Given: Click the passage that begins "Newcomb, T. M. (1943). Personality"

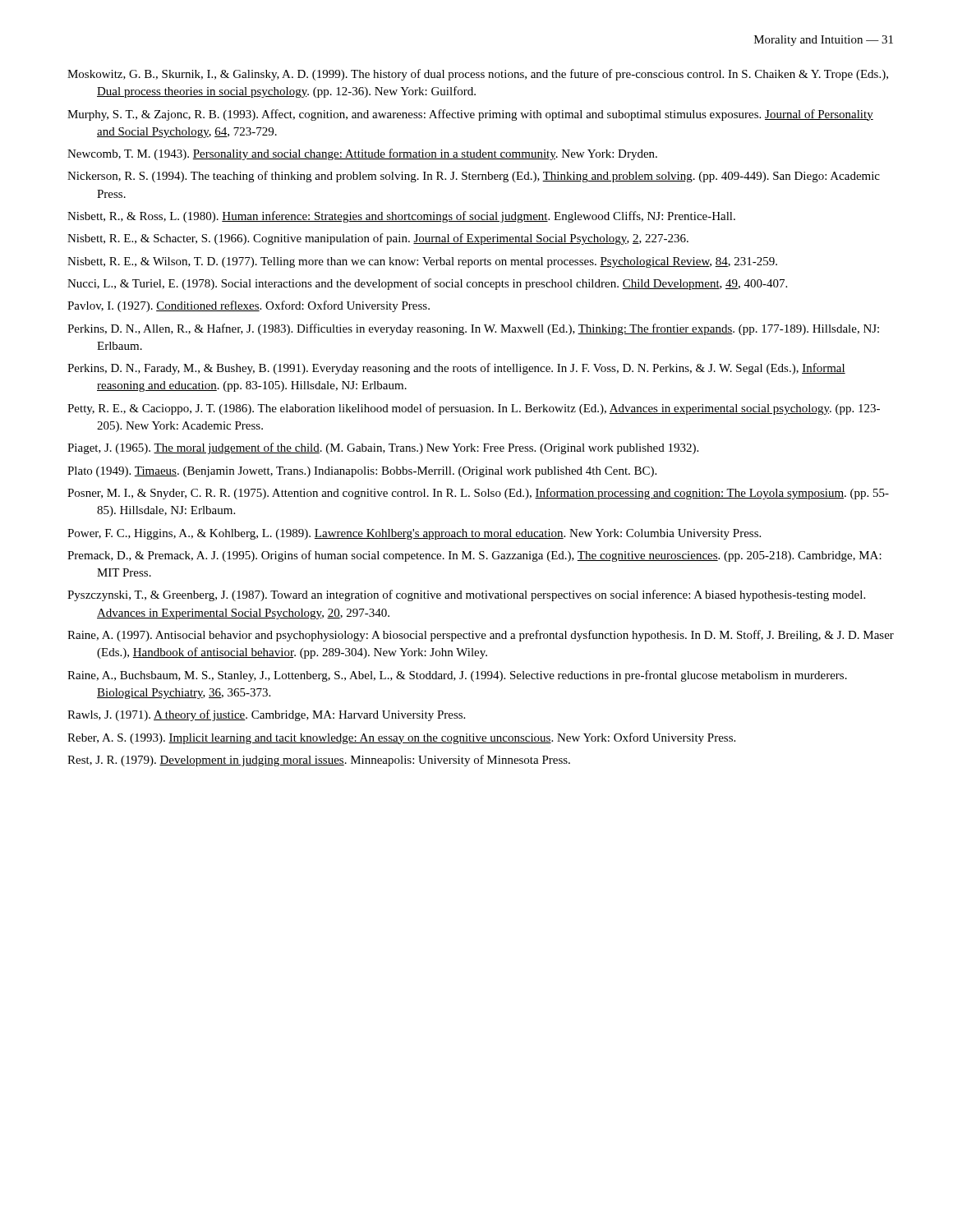Looking at the screenshot, I should point(363,154).
